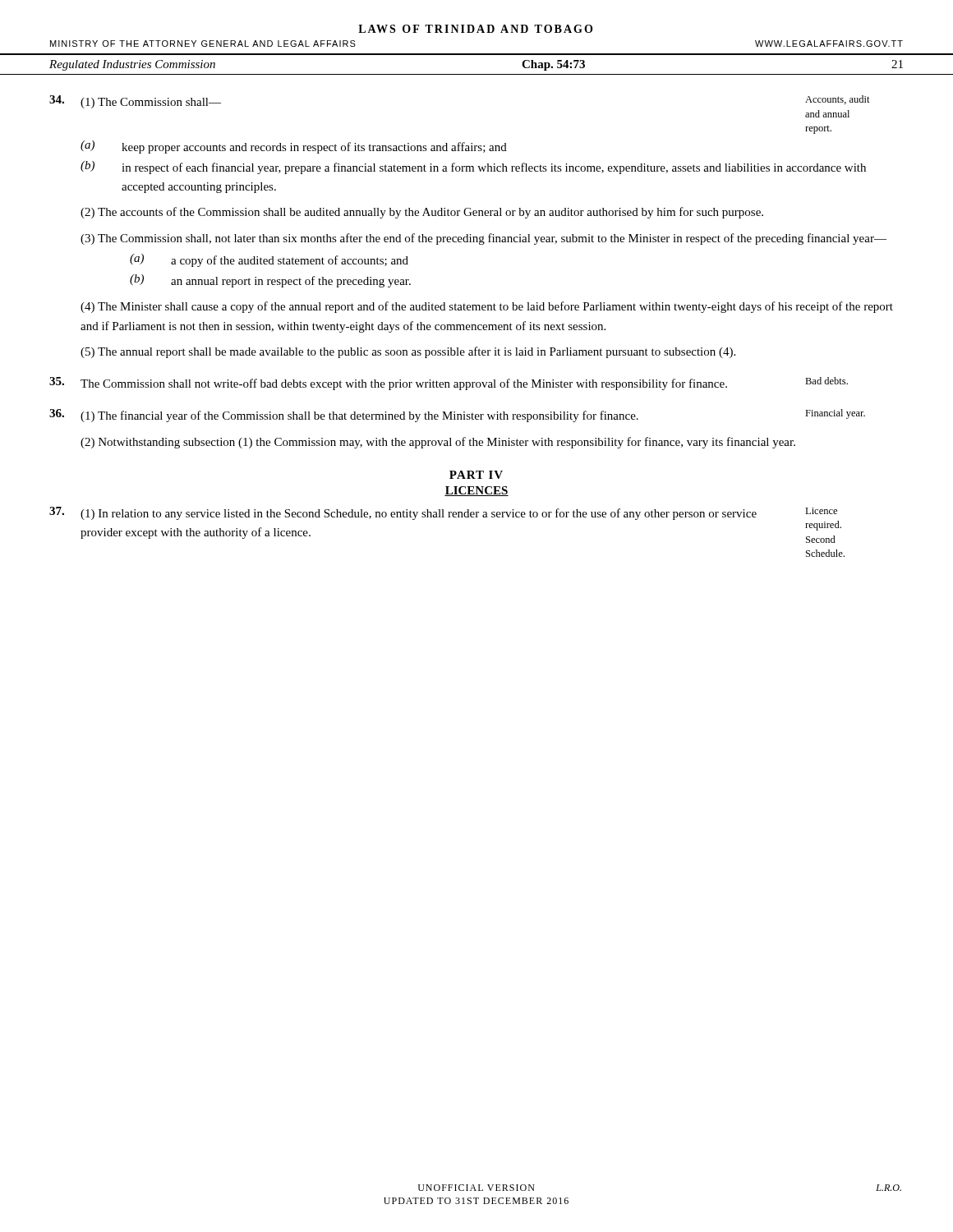
Task: Select the element starting "(5) The annual report shall"
Action: click(x=408, y=351)
